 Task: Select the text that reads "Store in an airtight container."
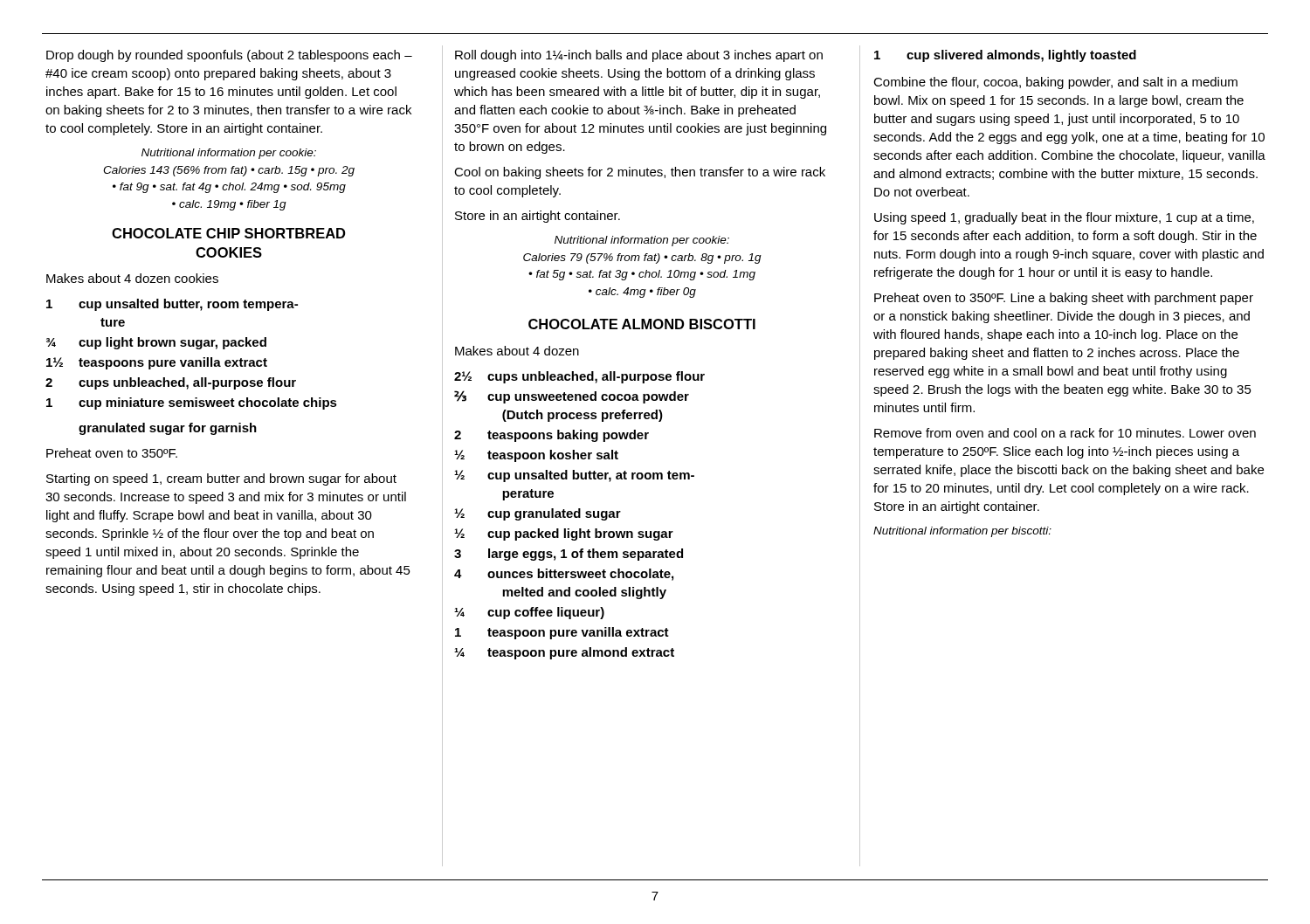pyautogui.click(x=538, y=215)
